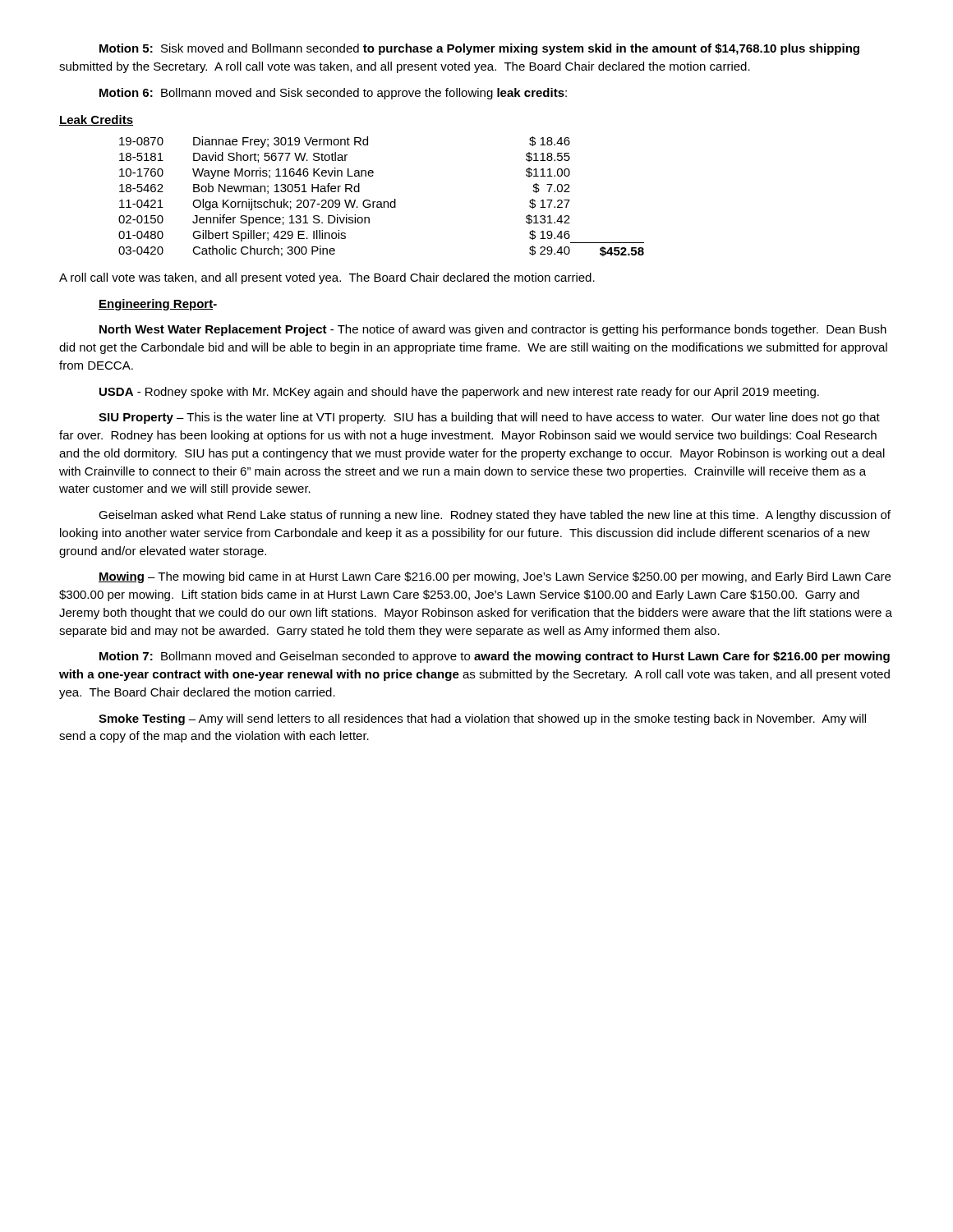Click on the text block starting "A roll call vote was taken, and"
Viewport: 953px width, 1232px height.
pos(327,277)
